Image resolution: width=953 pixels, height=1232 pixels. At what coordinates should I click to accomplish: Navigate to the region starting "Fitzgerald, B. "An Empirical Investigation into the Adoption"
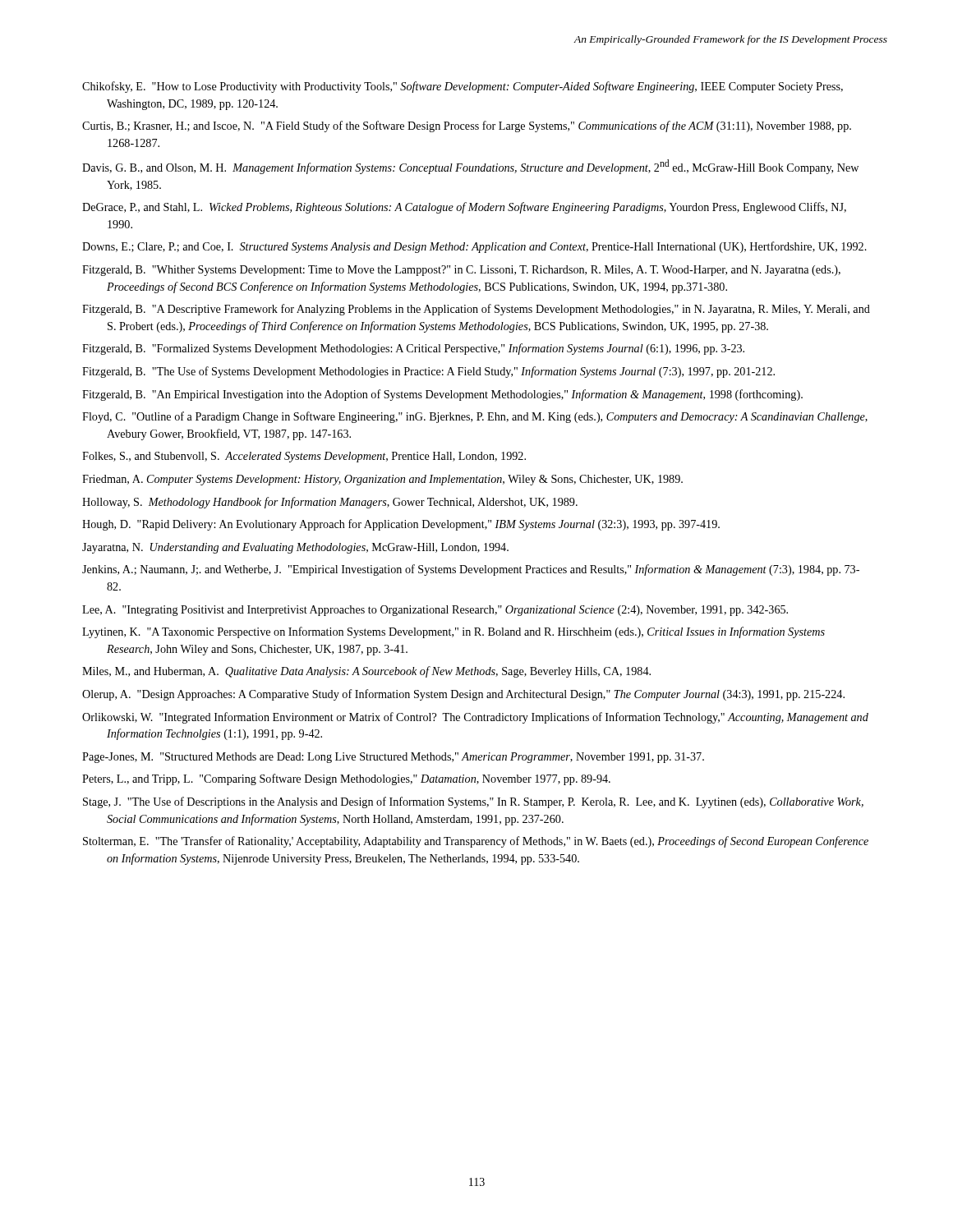[443, 394]
